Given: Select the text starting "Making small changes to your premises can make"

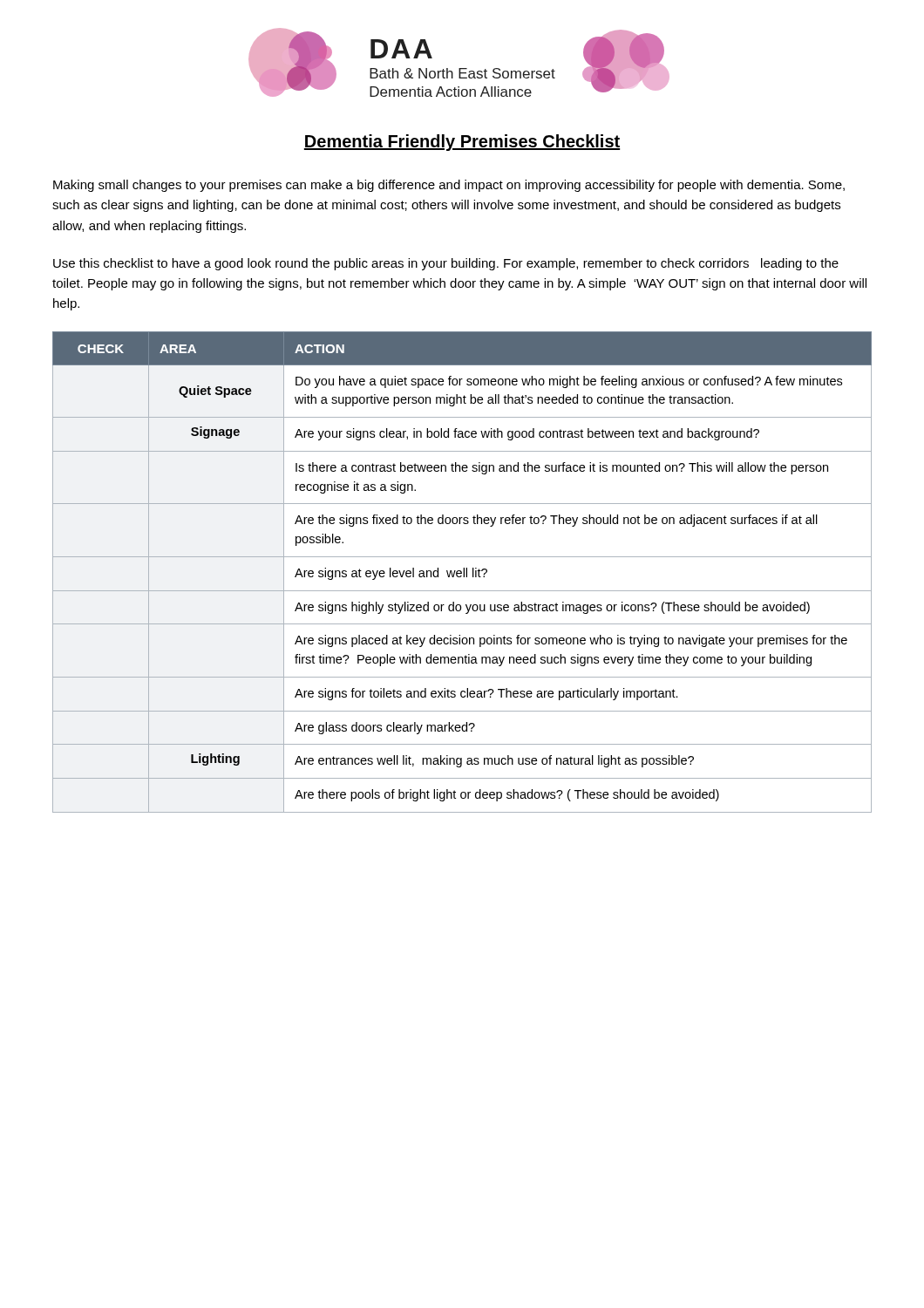Looking at the screenshot, I should click(x=449, y=205).
